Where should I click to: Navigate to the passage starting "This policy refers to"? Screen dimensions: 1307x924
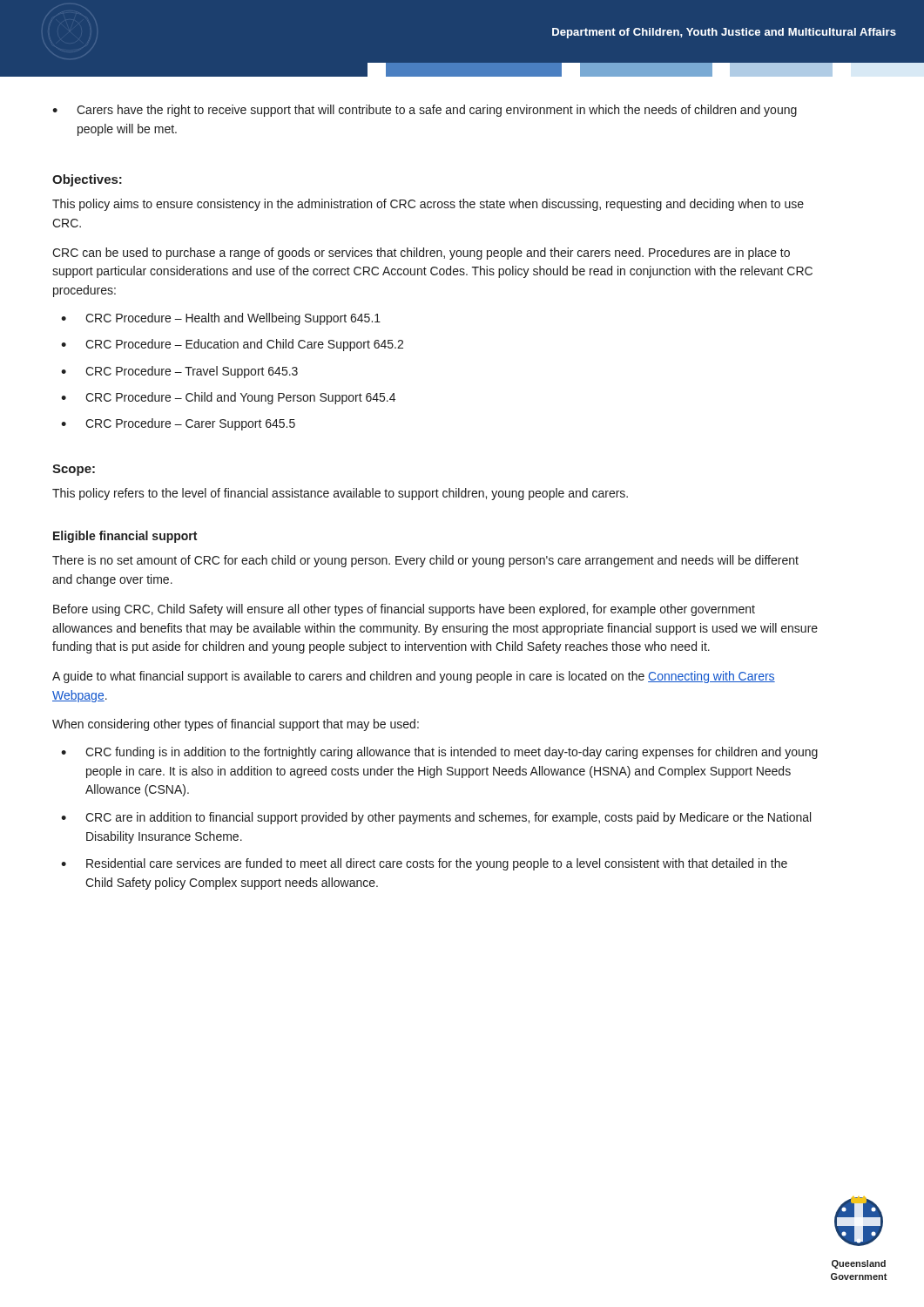coord(341,493)
